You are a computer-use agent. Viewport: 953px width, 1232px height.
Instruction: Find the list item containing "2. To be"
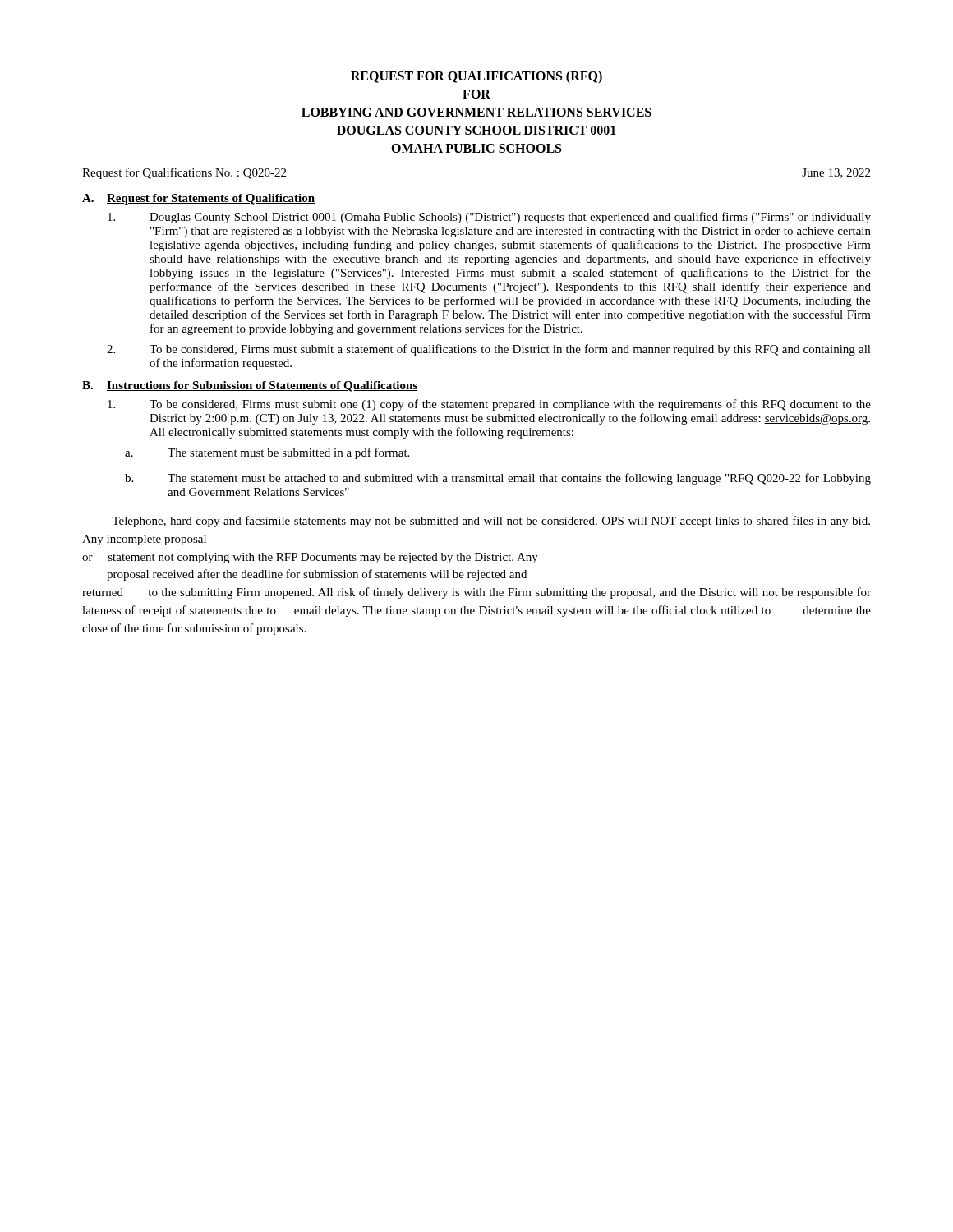[476, 356]
